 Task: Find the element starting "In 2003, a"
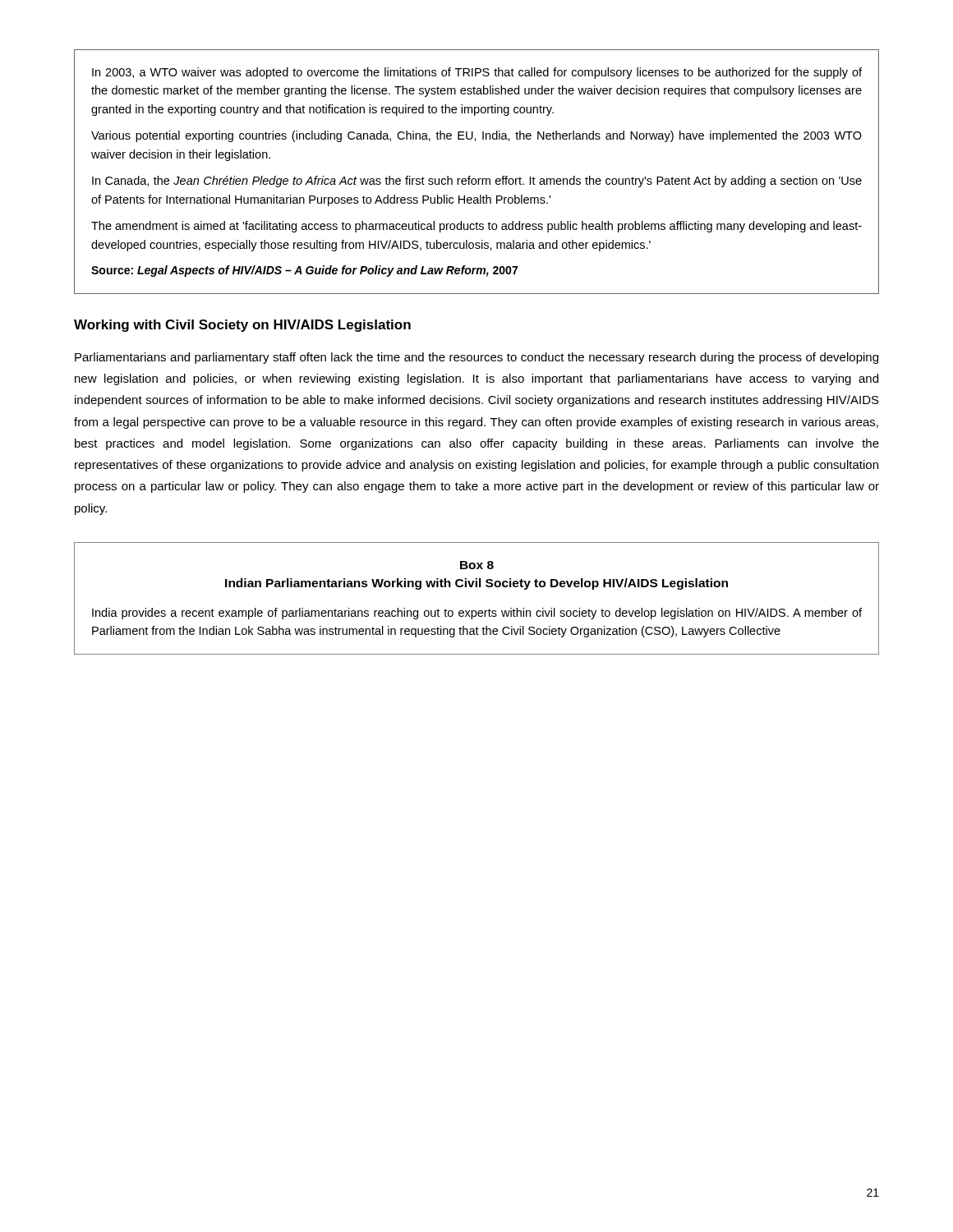click(x=476, y=172)
